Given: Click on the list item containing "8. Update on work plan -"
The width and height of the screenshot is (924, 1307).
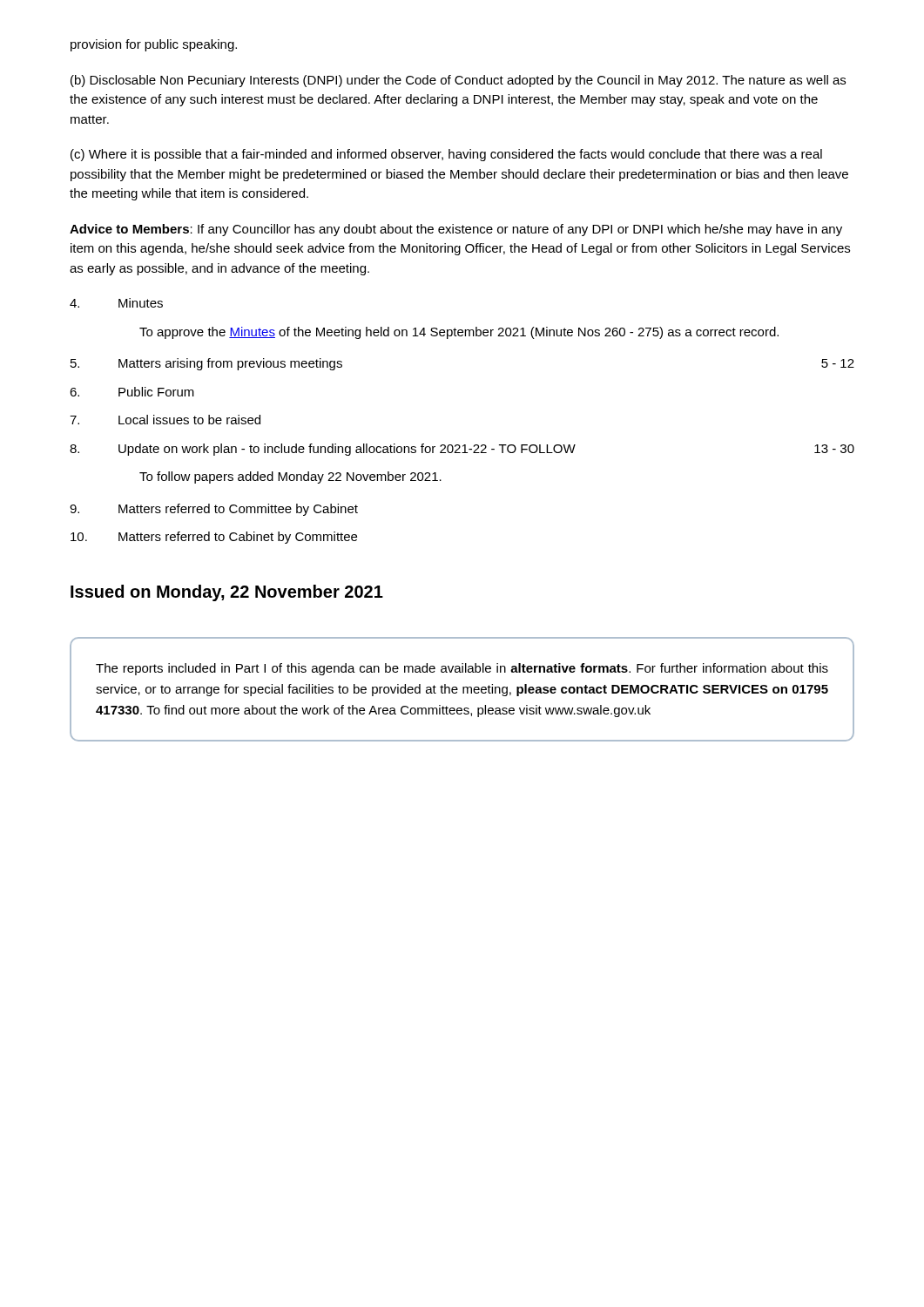Looking at the screenshot, I should [462, 449].
